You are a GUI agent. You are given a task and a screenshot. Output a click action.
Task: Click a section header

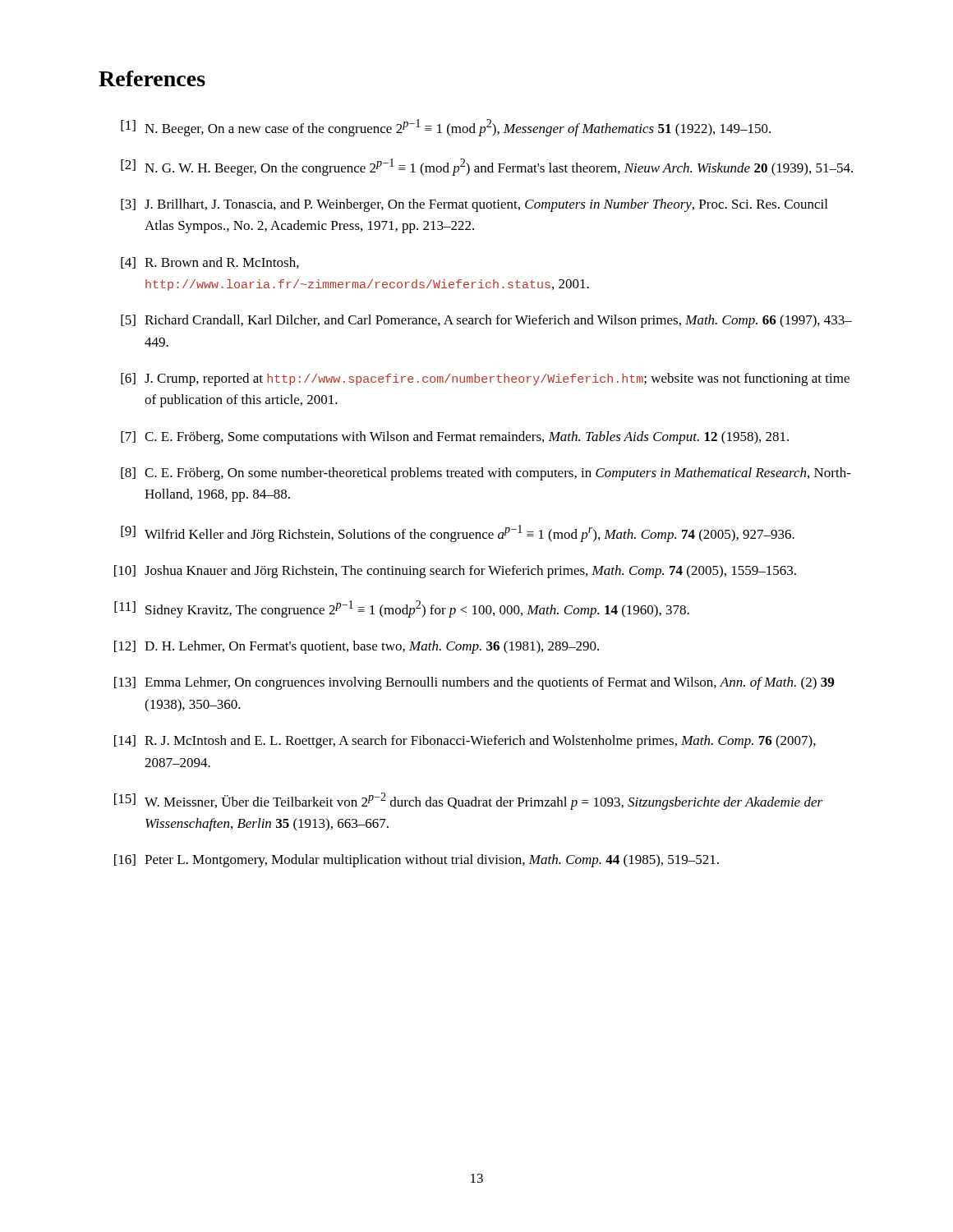pyautogui.click(x=476, y=79)
